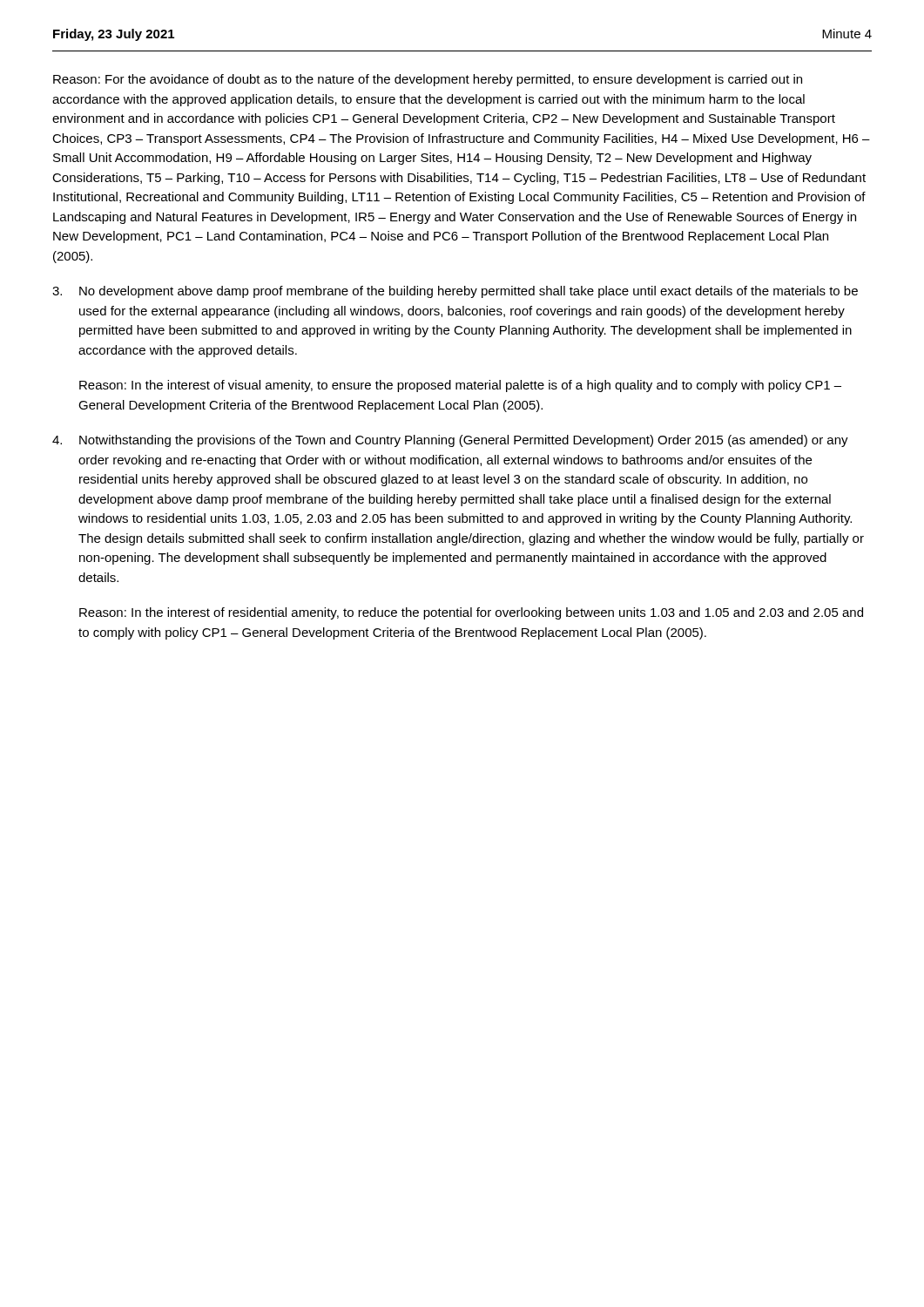The height and width of the screenshot is (1307, 924).
Task: Find the text block containing "Reason: For the"
Action: point(461,167)
